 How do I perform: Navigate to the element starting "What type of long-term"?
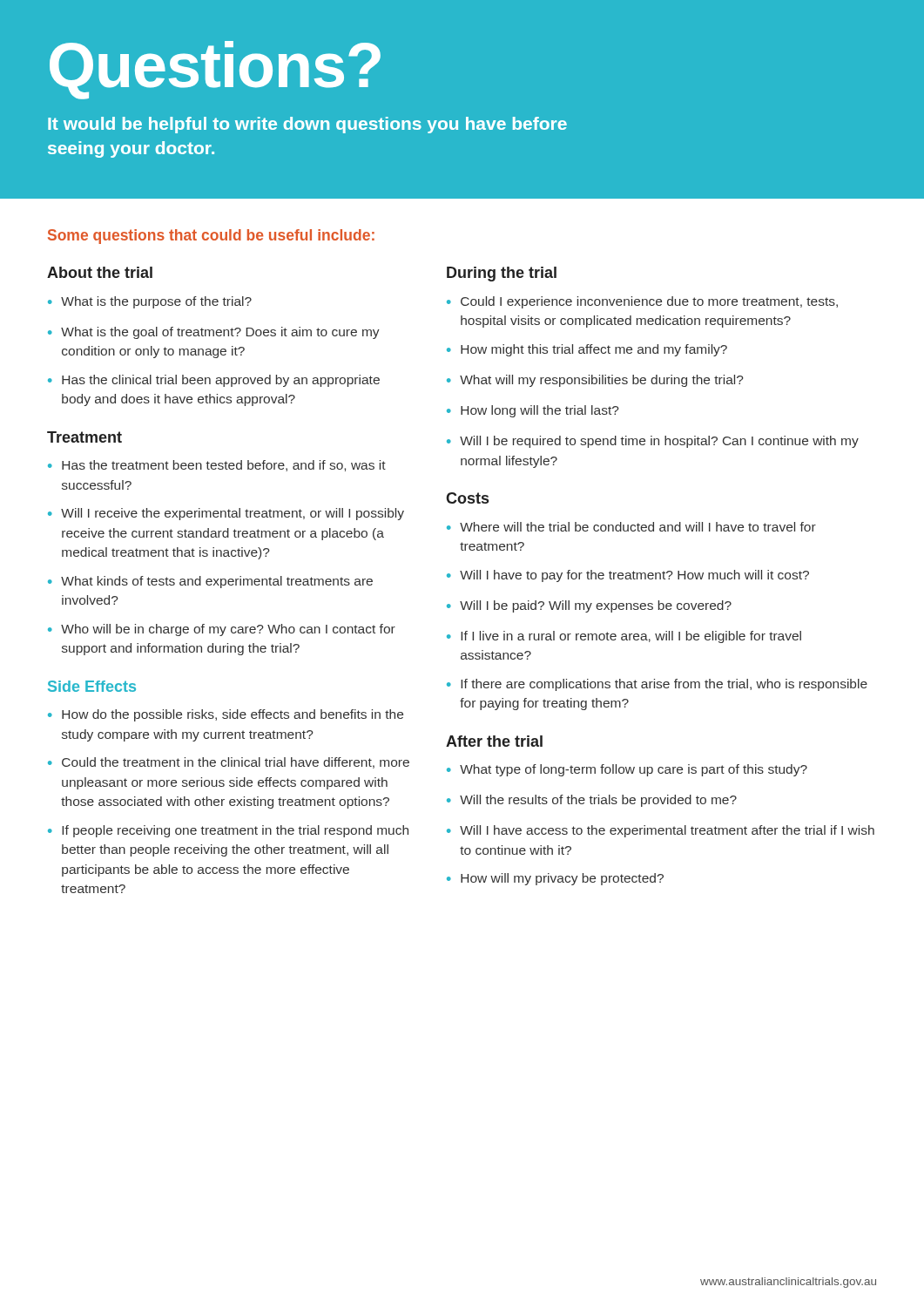634,769
